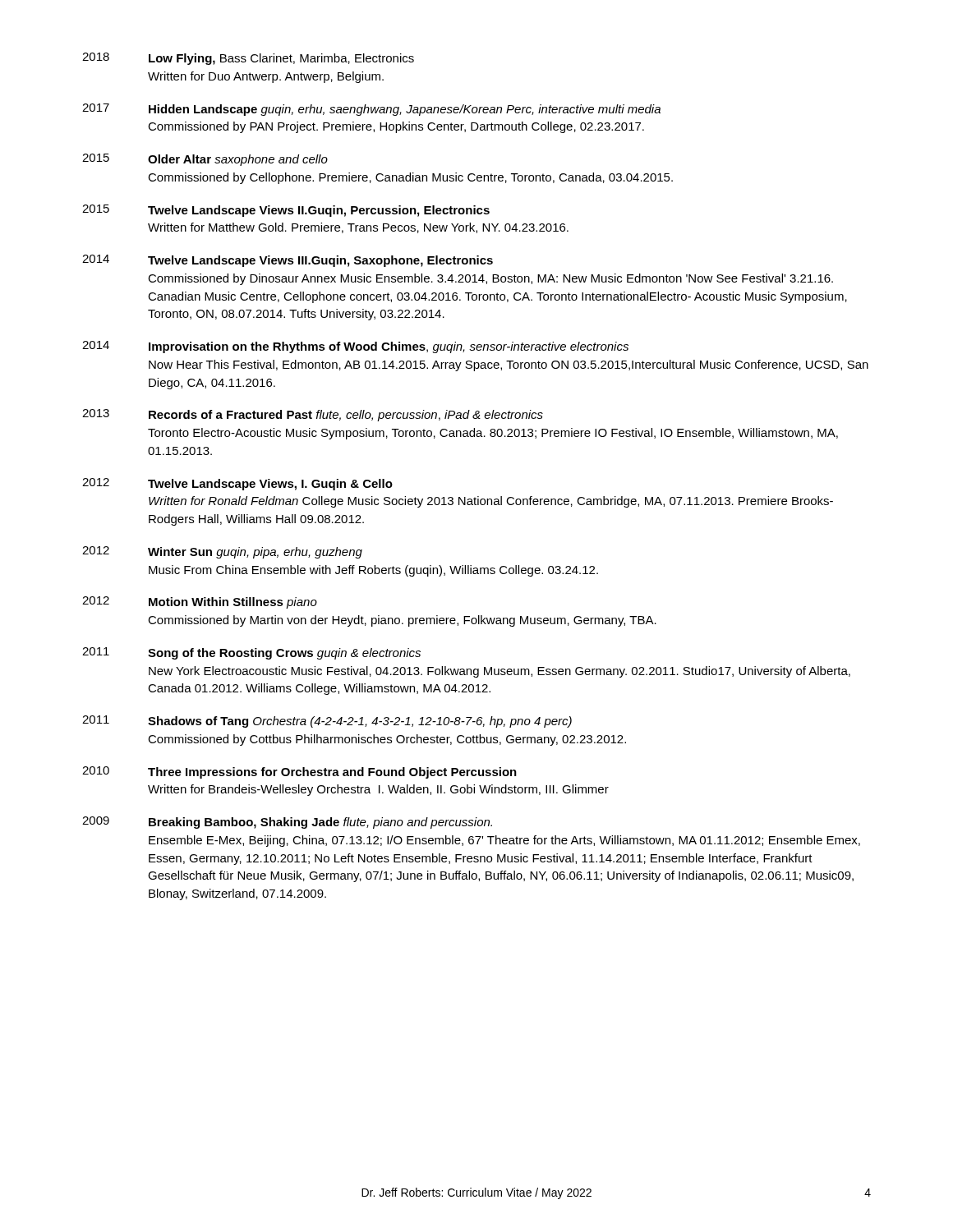Locate the text starting "2014 Improvisation on the Rhythms of"
This screenshot has height=1232, width=953.
[476, 364]
